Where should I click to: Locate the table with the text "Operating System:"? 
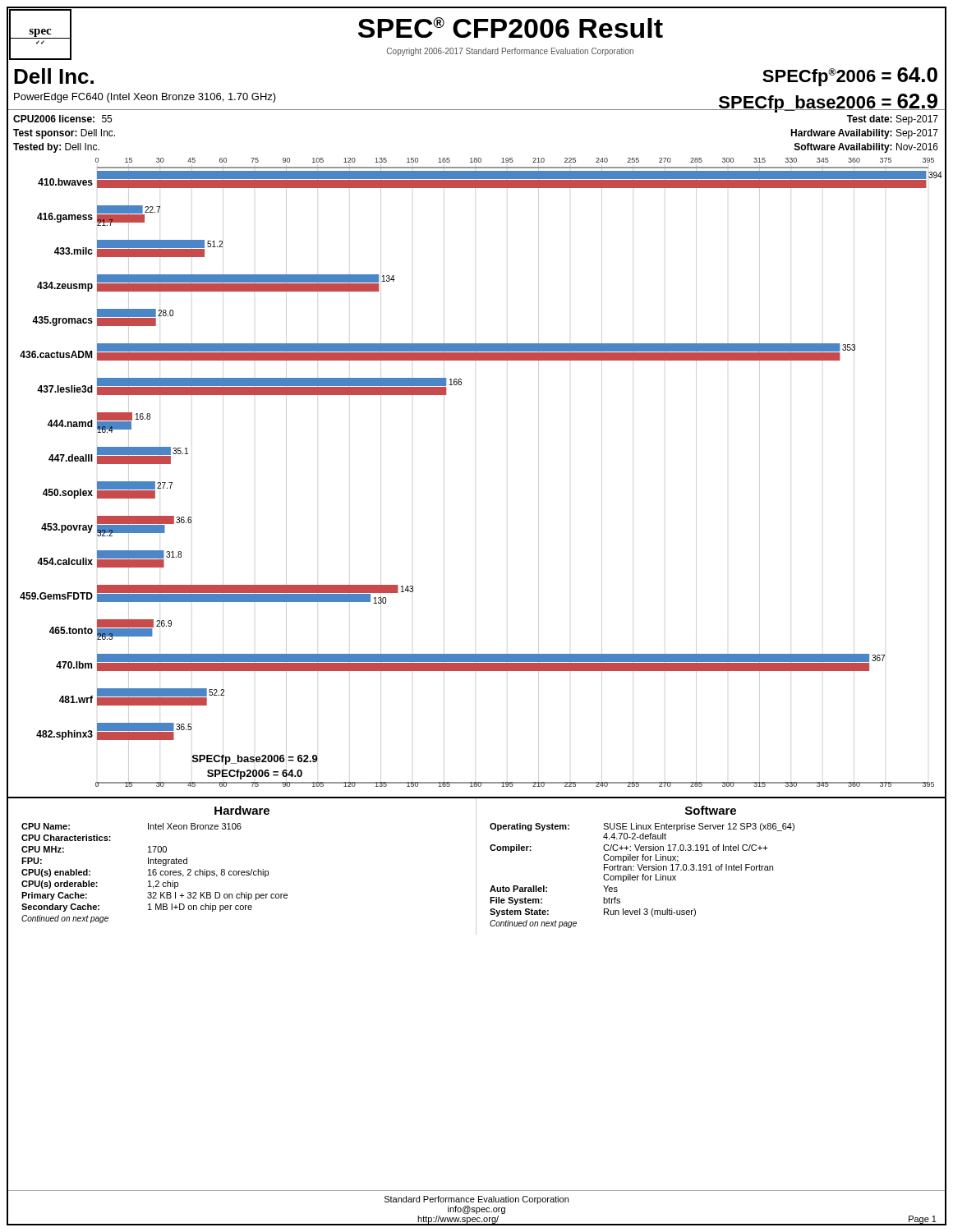[x=711, y=875]
